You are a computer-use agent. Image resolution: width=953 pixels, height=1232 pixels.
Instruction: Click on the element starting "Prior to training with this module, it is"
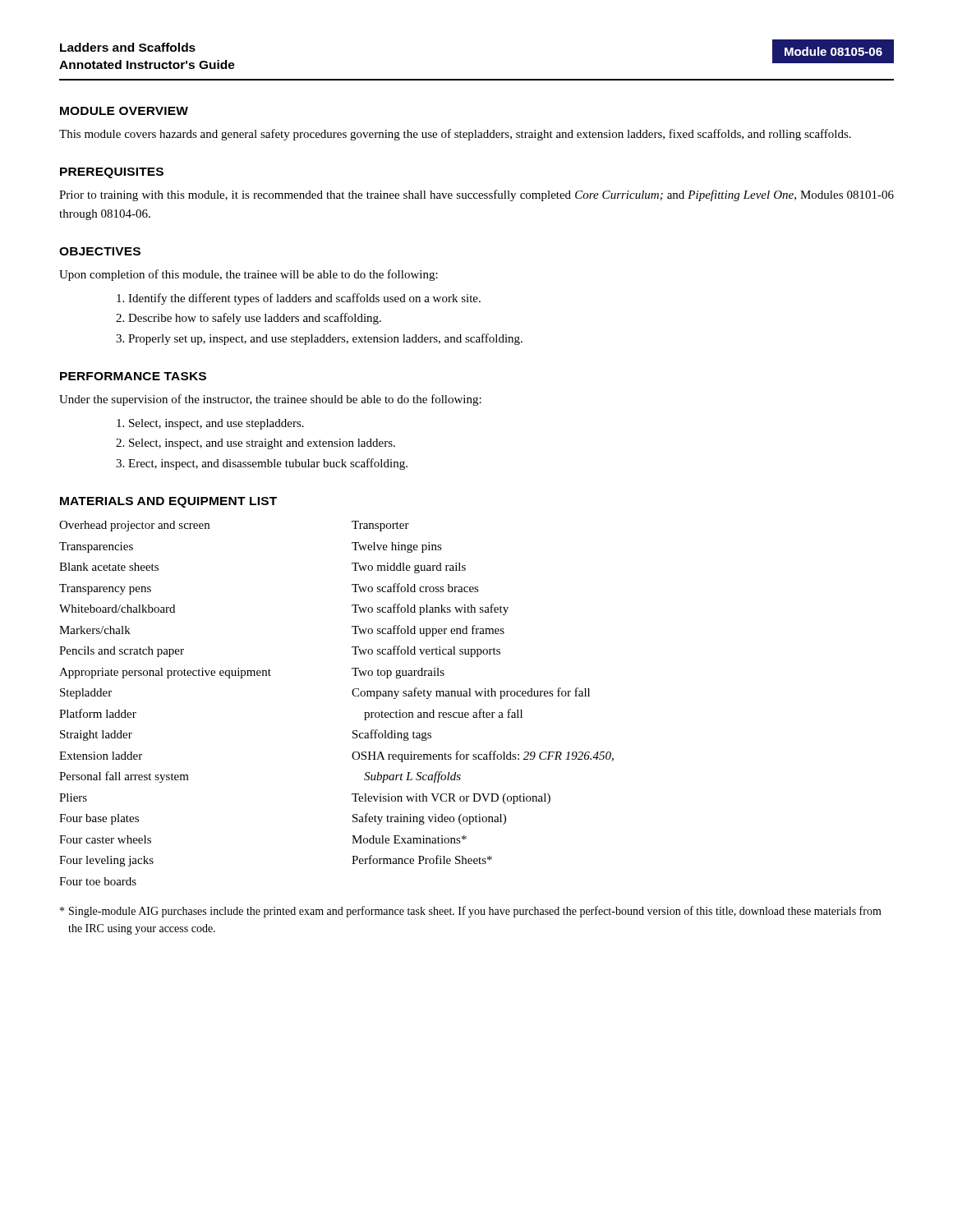tap(476, 204)
